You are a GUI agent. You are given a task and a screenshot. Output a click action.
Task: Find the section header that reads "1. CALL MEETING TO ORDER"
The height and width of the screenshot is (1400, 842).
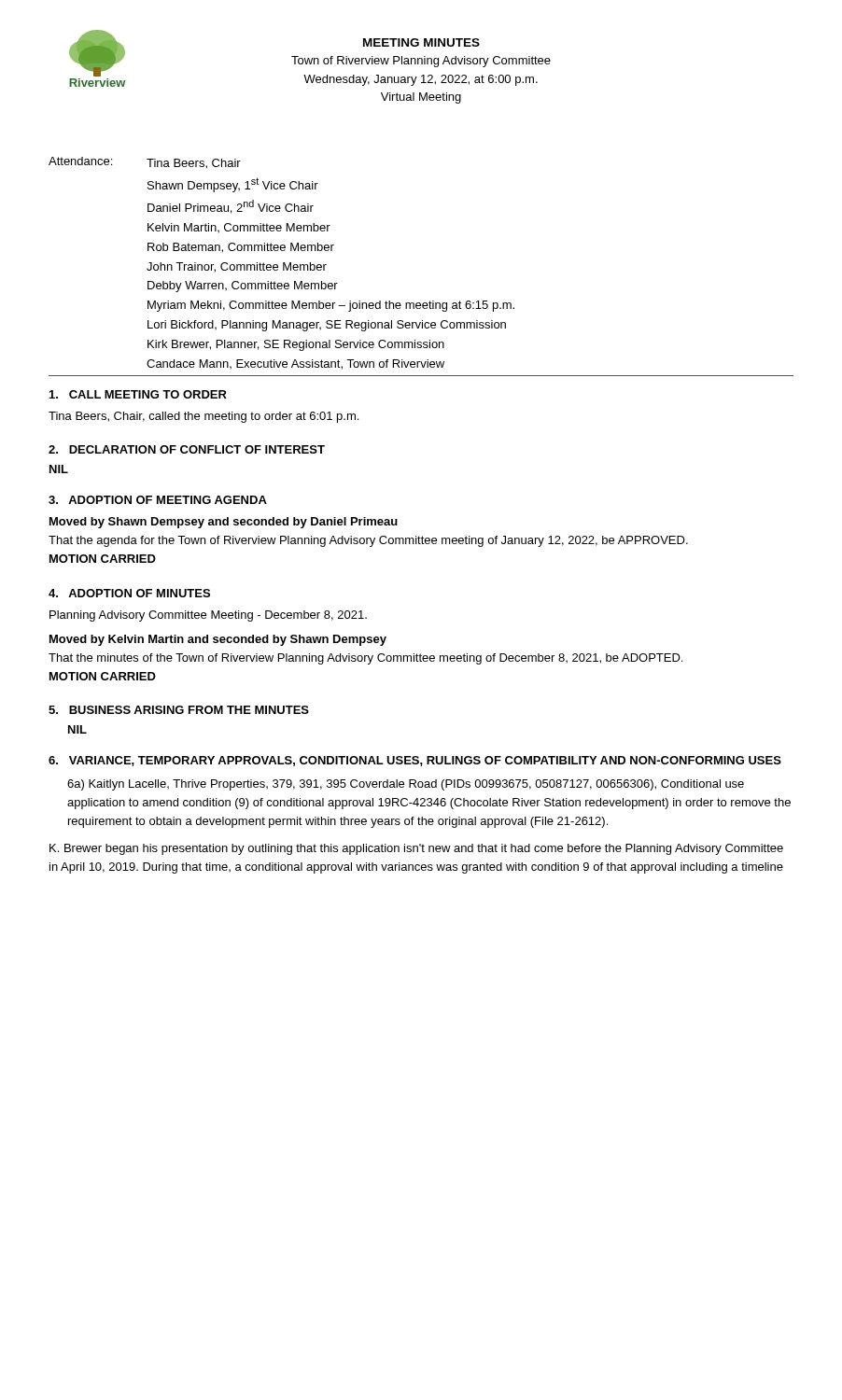pyautogui.click(x=138, y=394)
